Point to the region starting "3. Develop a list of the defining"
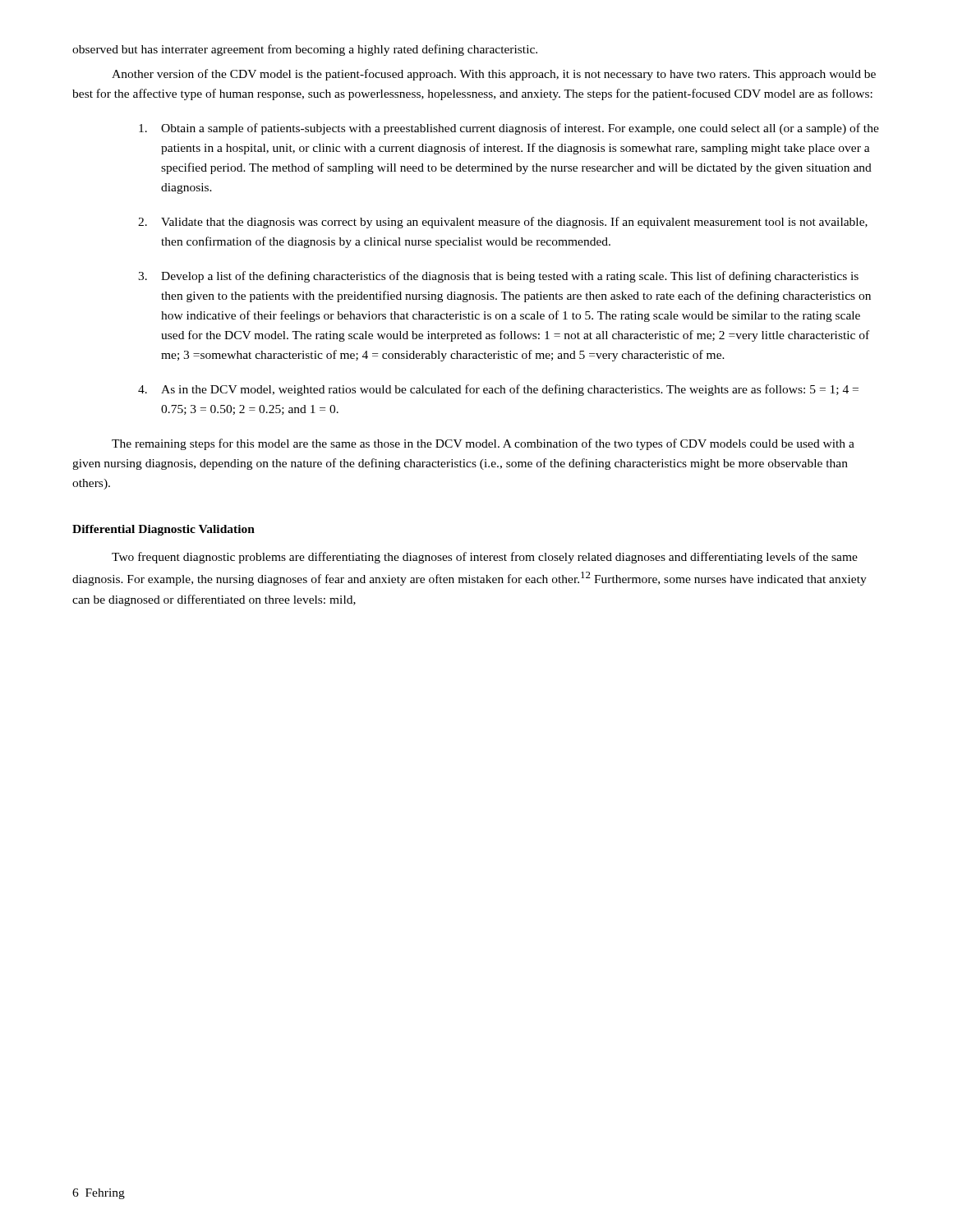This screenshot has width=953, height=1232. [509, 316]
